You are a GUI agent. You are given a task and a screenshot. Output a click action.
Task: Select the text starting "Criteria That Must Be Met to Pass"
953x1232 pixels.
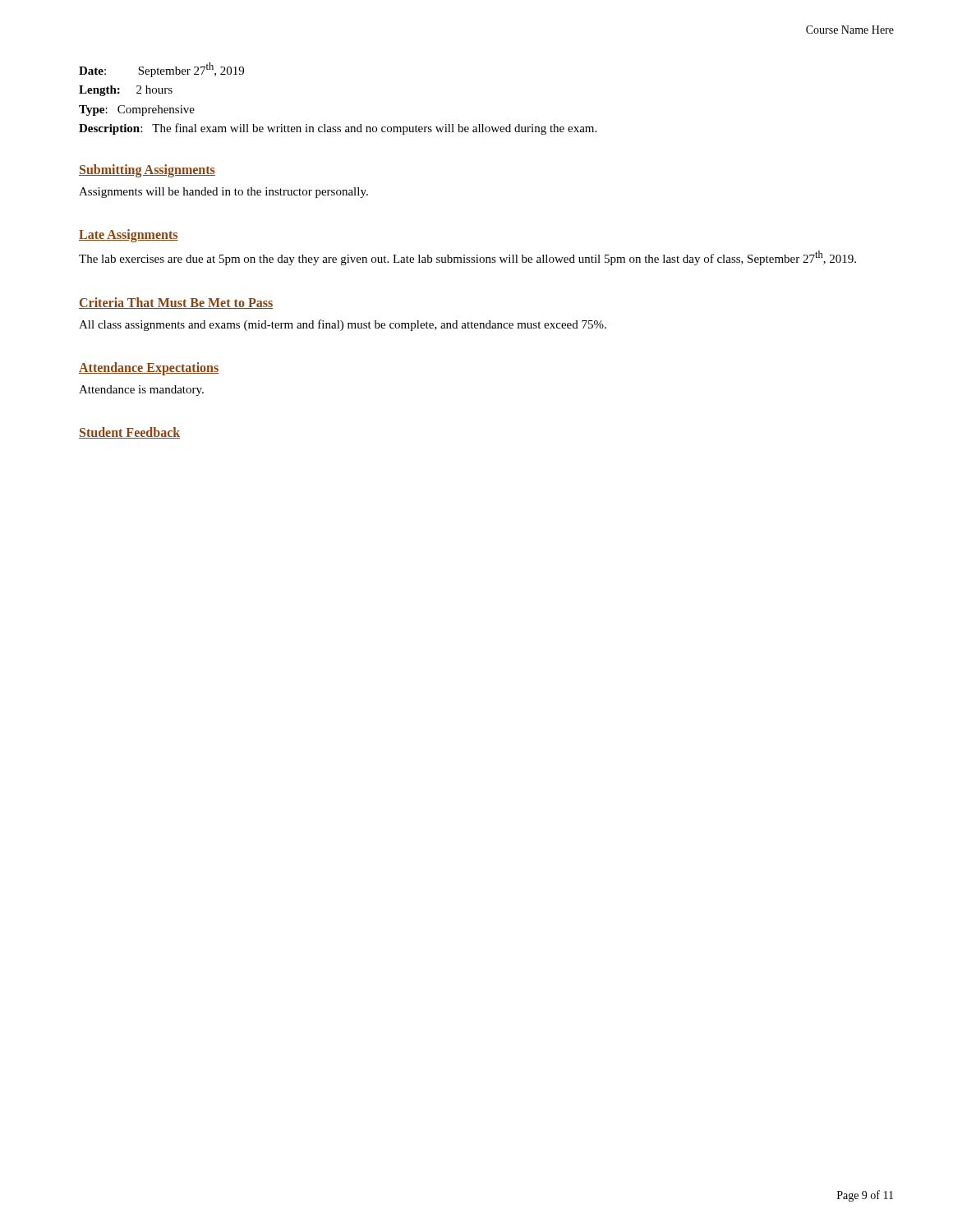point(176,303)
